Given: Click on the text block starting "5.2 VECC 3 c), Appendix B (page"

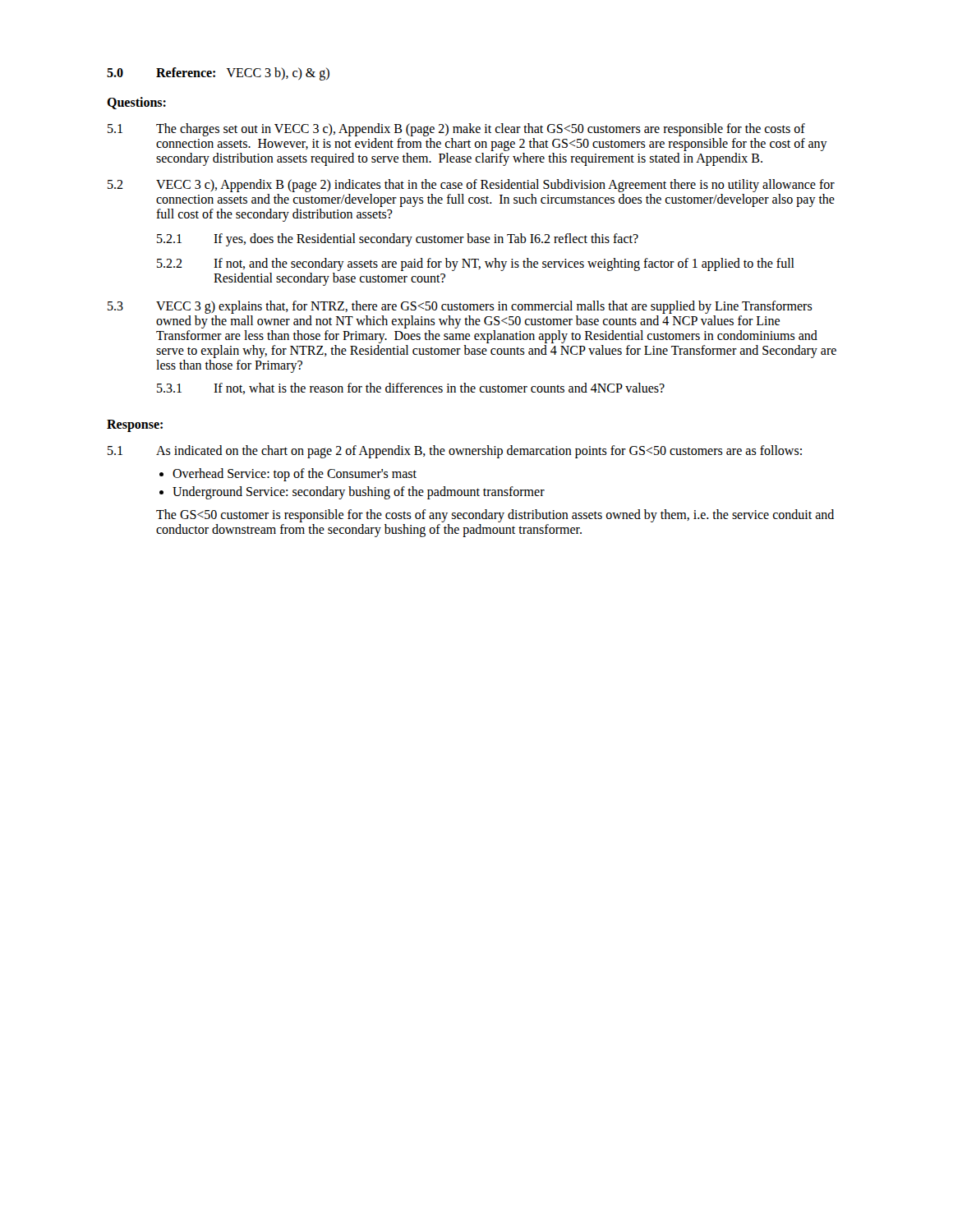Looking at the screenshot, I should coord(476,232).
